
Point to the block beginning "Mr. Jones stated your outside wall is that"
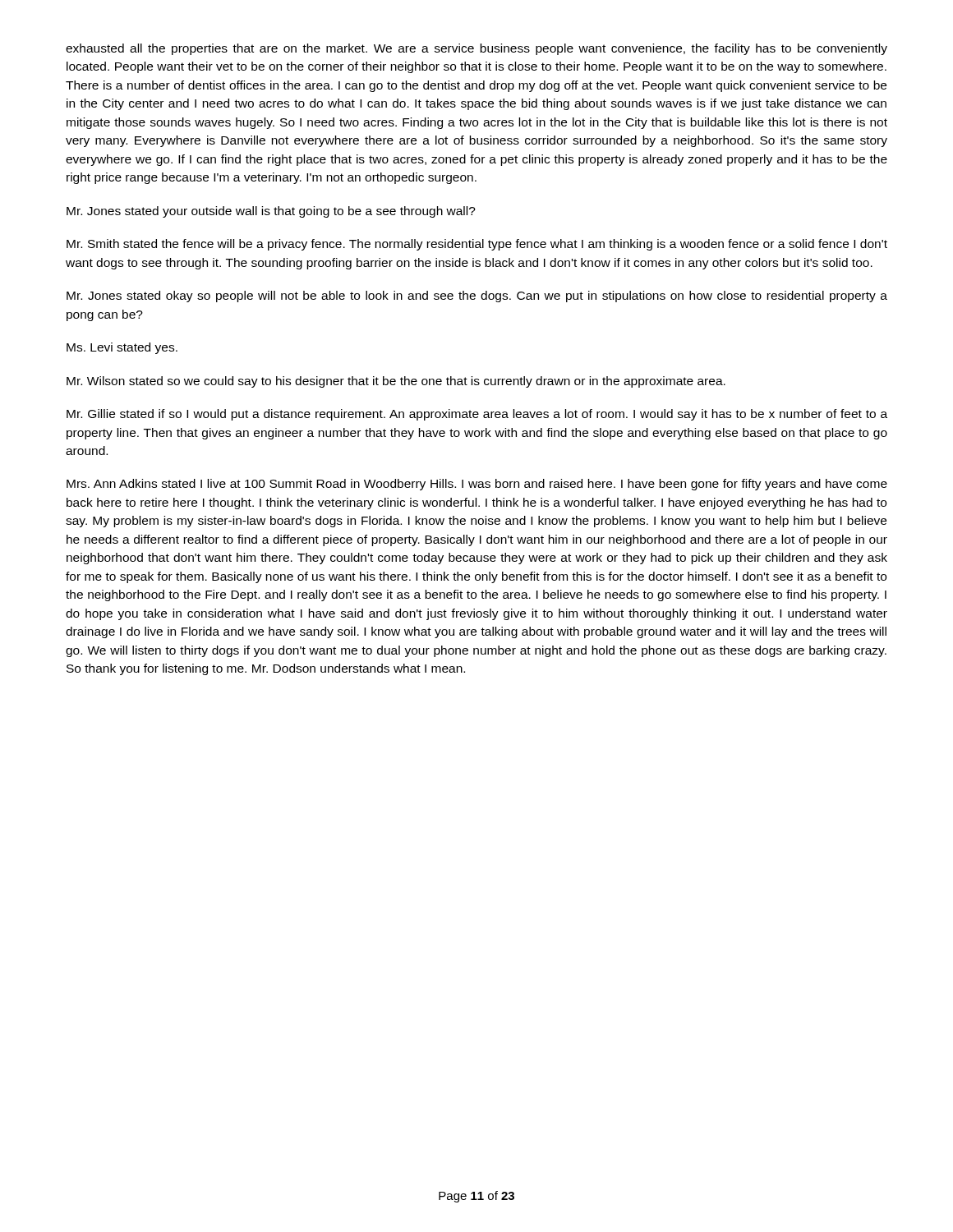pos(271,210)
